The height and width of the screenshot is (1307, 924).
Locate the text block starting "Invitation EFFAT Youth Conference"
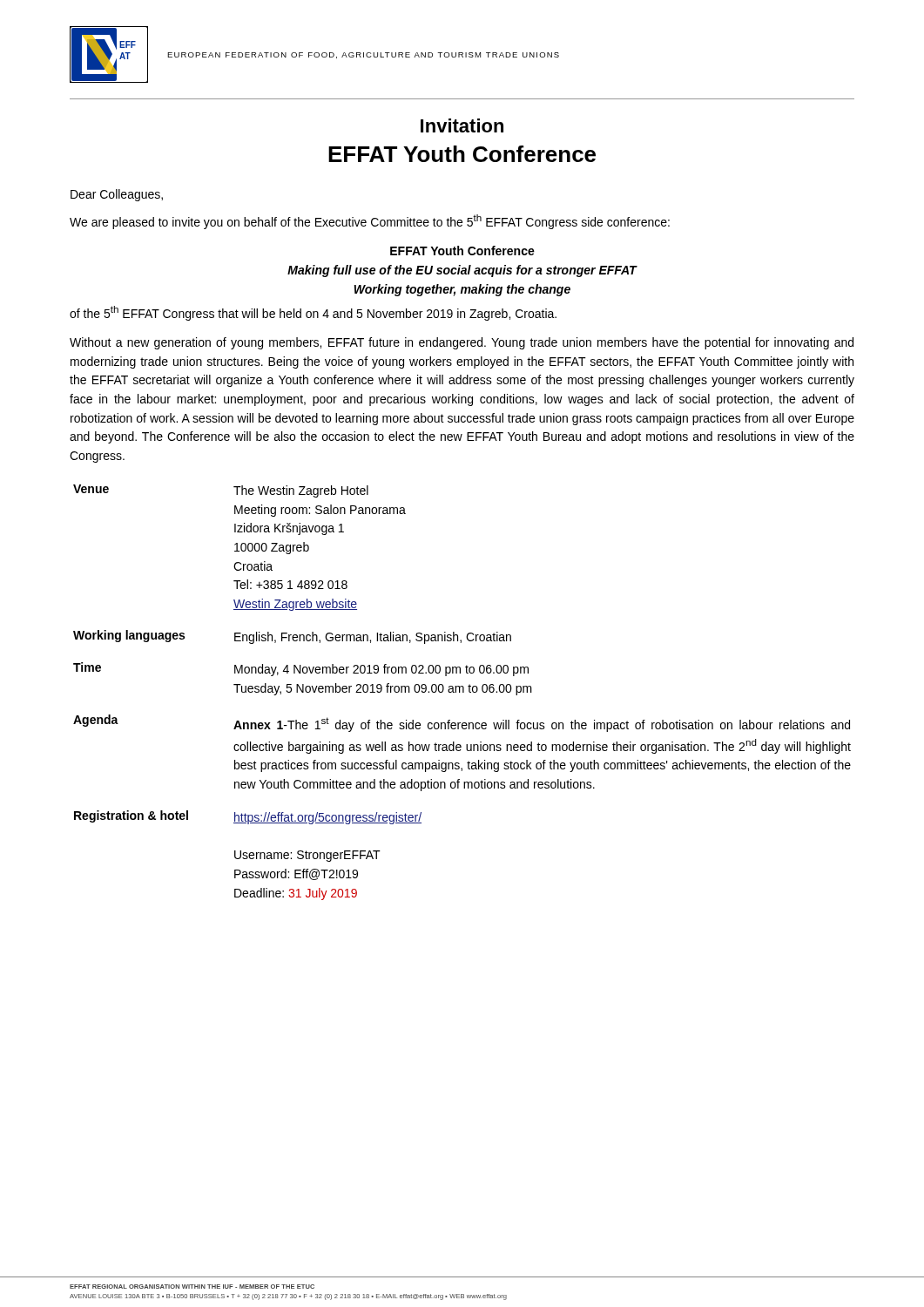point(462,142)
